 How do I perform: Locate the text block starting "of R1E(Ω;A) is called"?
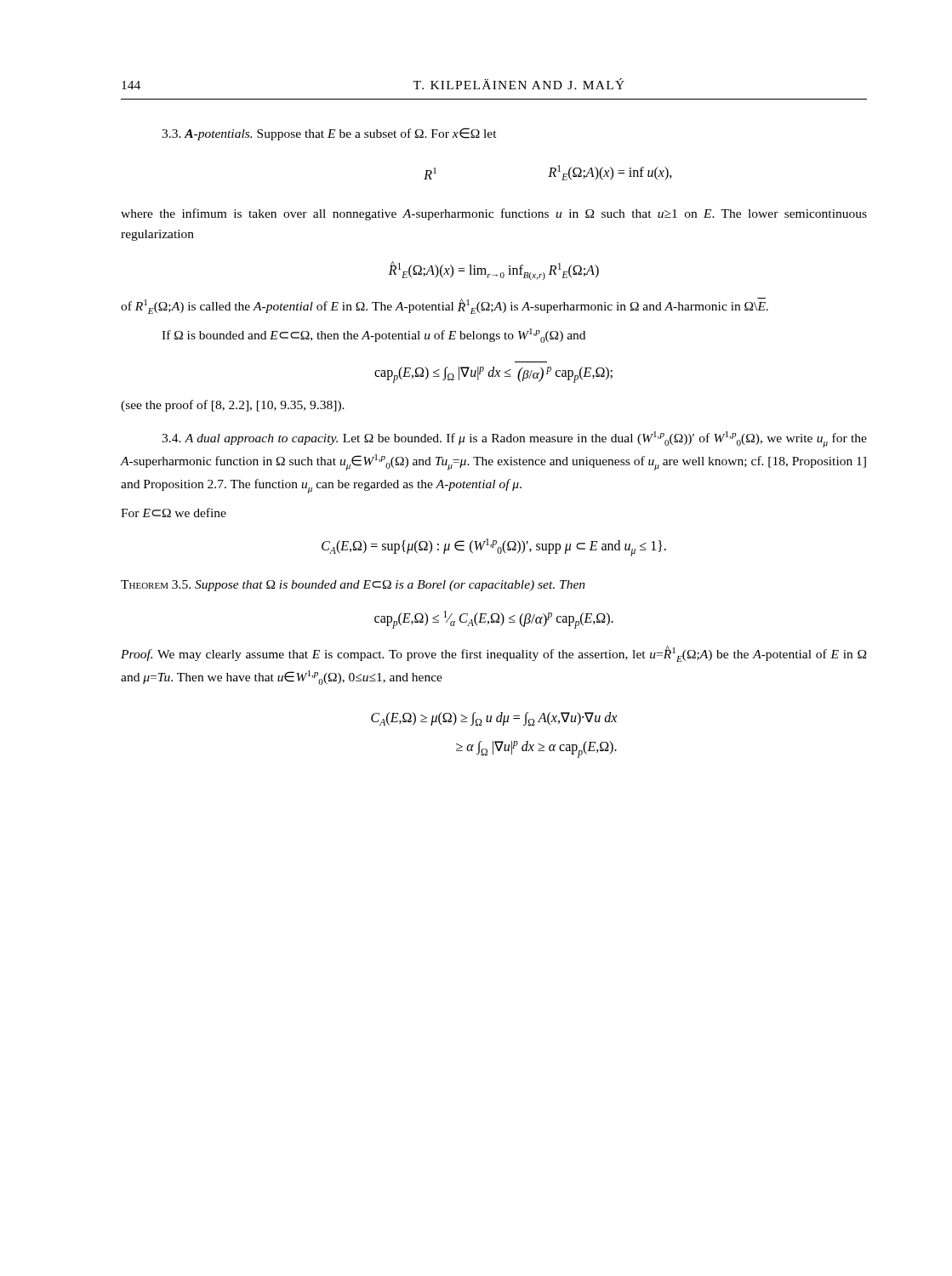point(445,306)
